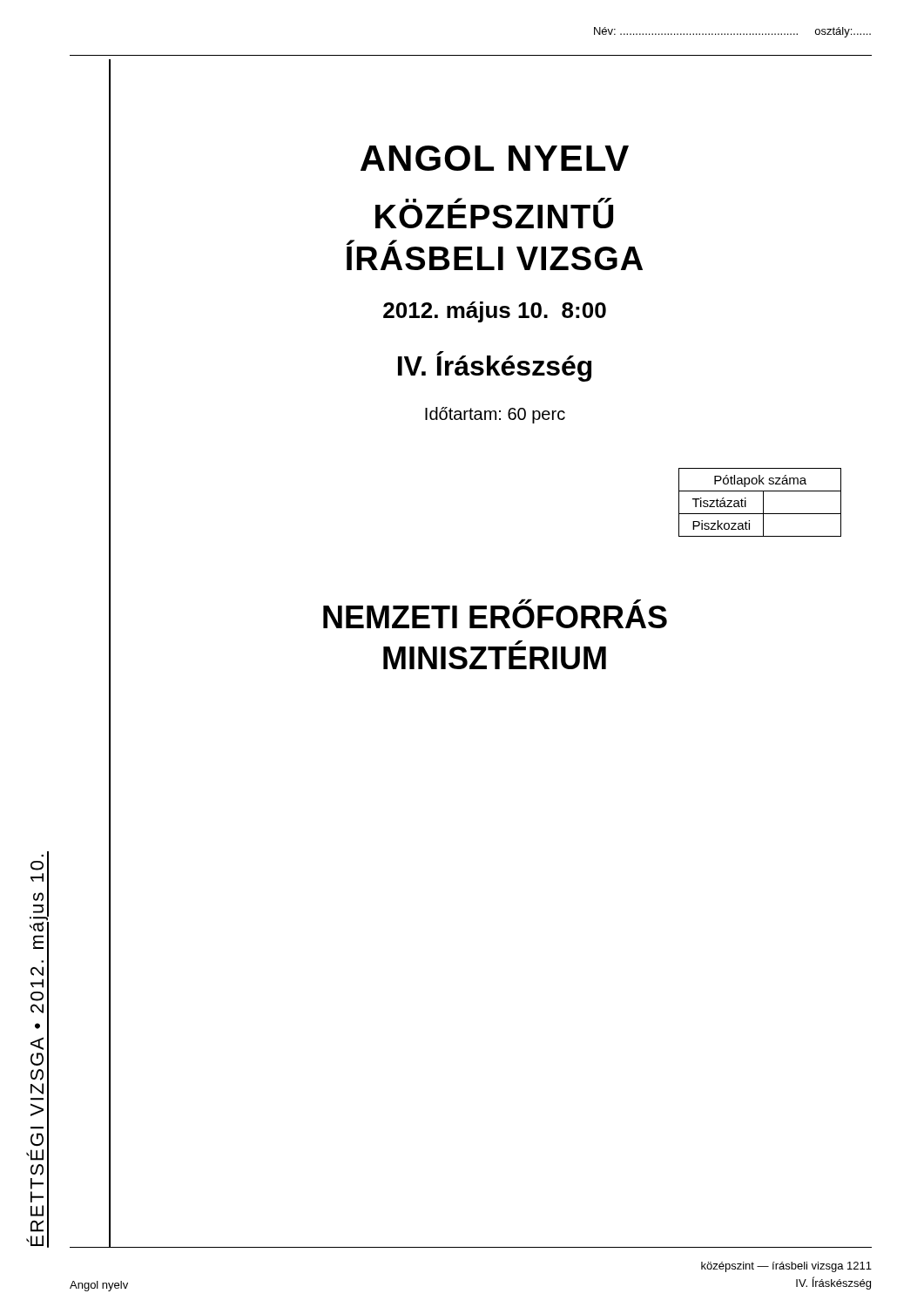Click on the text block starting "KÖZÉPSZINTŰÍRÁSBELI VIZSGA"
Viewport: 924px width, 1307px height.
[495, 238]
